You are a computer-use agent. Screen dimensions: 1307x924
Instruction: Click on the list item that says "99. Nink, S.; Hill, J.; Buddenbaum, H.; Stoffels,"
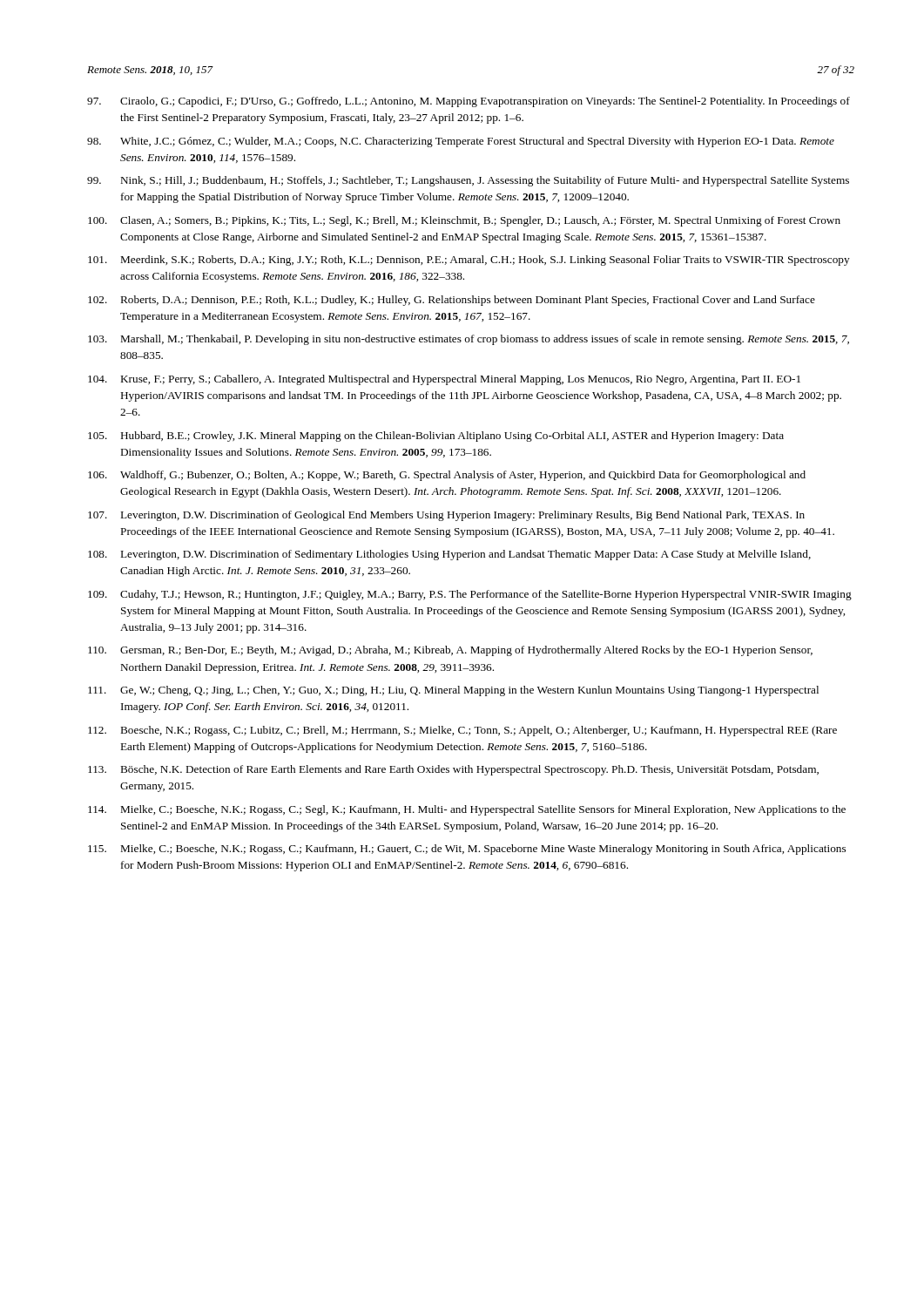[x=471, y=189]
